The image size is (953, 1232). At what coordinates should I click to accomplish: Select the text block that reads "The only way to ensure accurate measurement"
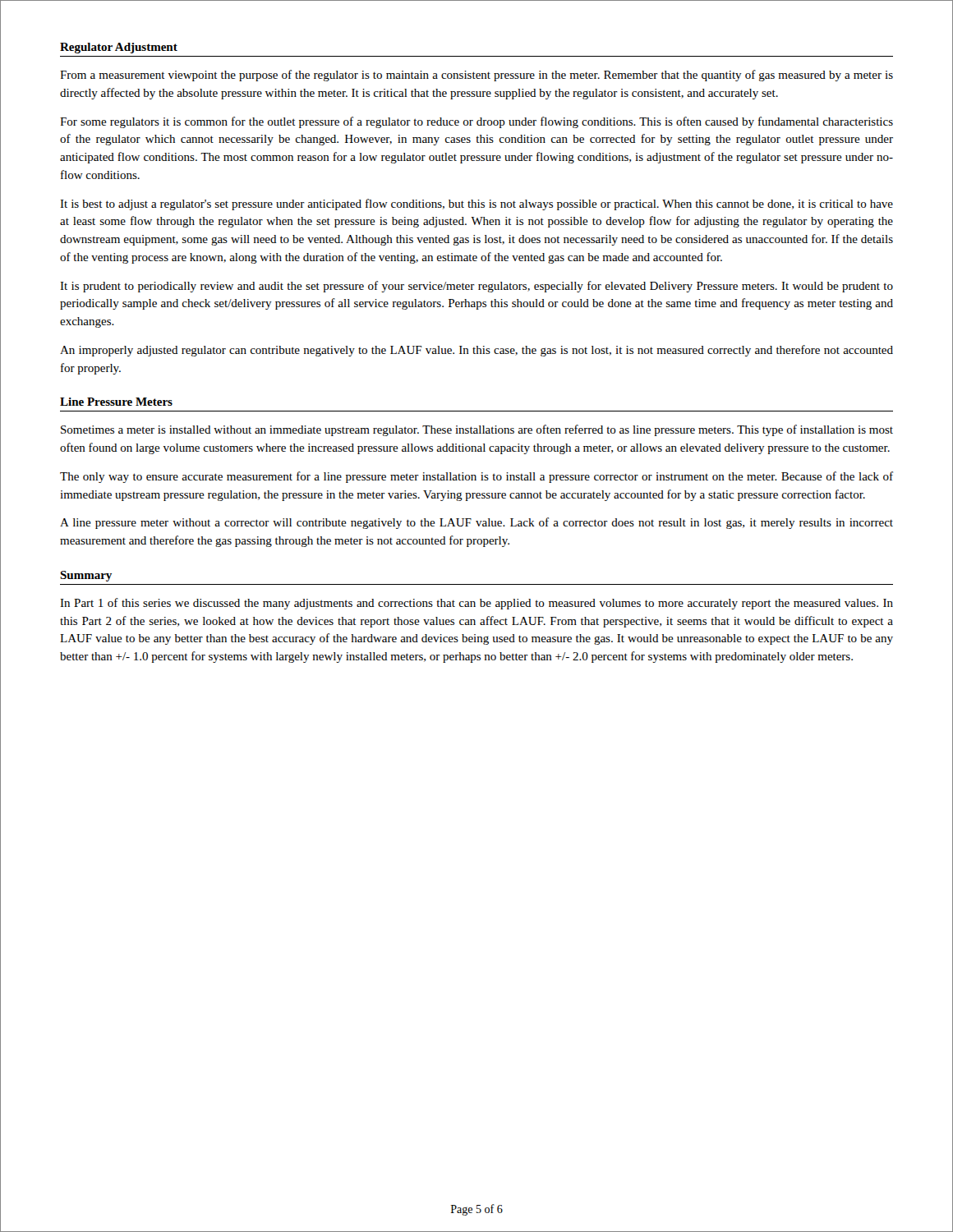(476, 486)
